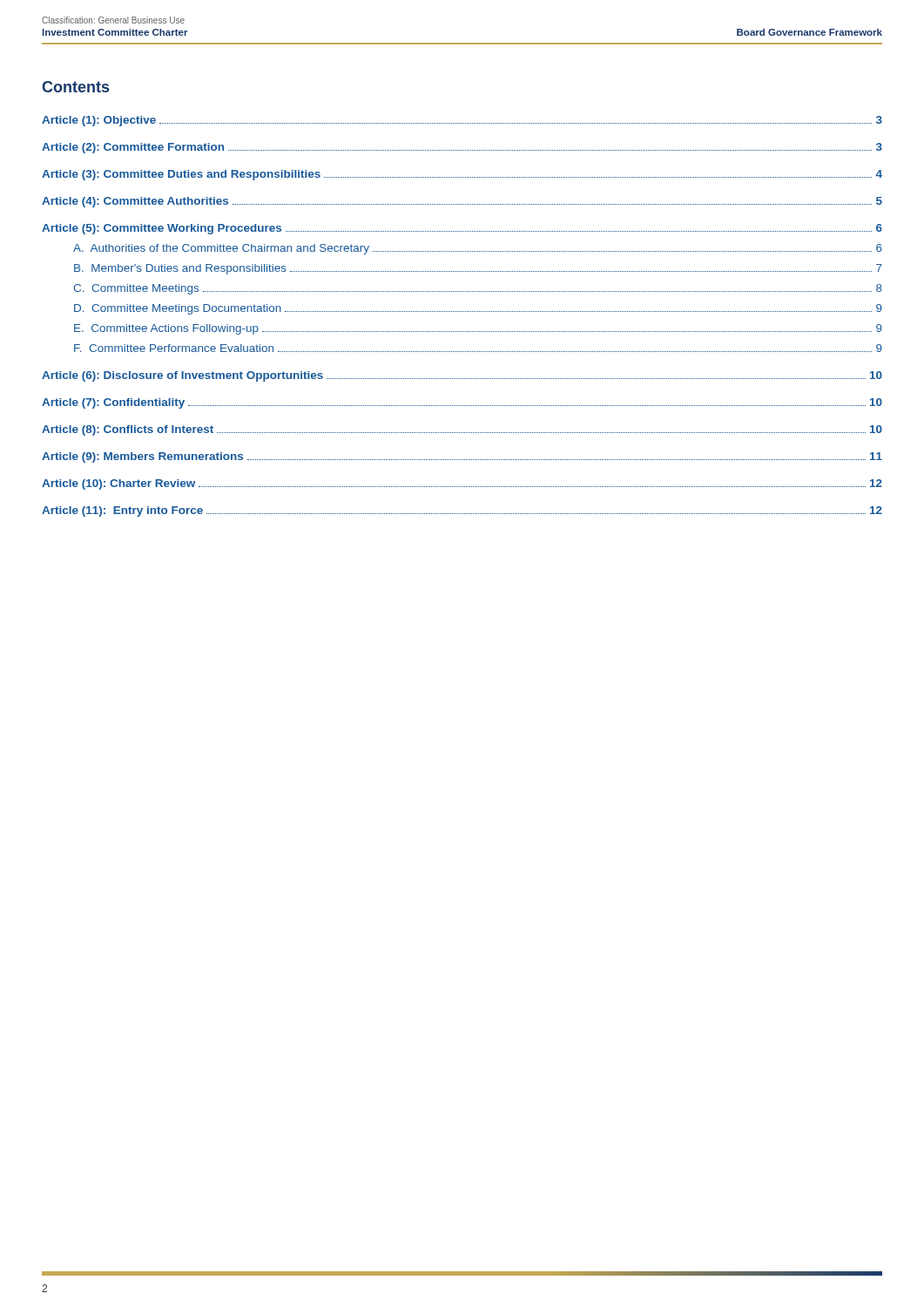Viewport: 924px width, 1307px height.
Task: Click on the element starting "D. Committee Meetings Documentation 9"
Action: (478, 308)
